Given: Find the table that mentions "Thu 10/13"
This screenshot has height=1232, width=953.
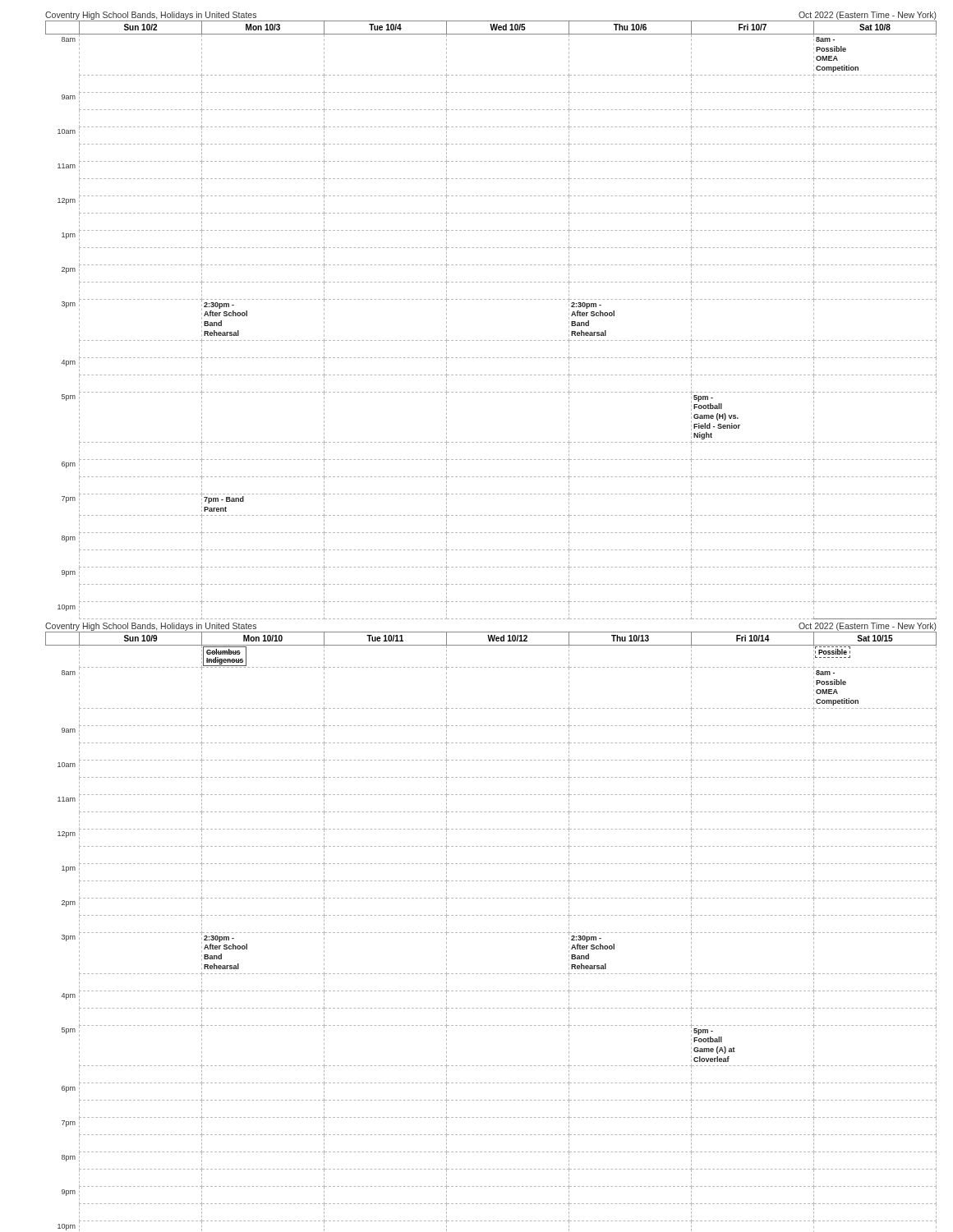Looking at the screenshot, I should tap(491, 926).
